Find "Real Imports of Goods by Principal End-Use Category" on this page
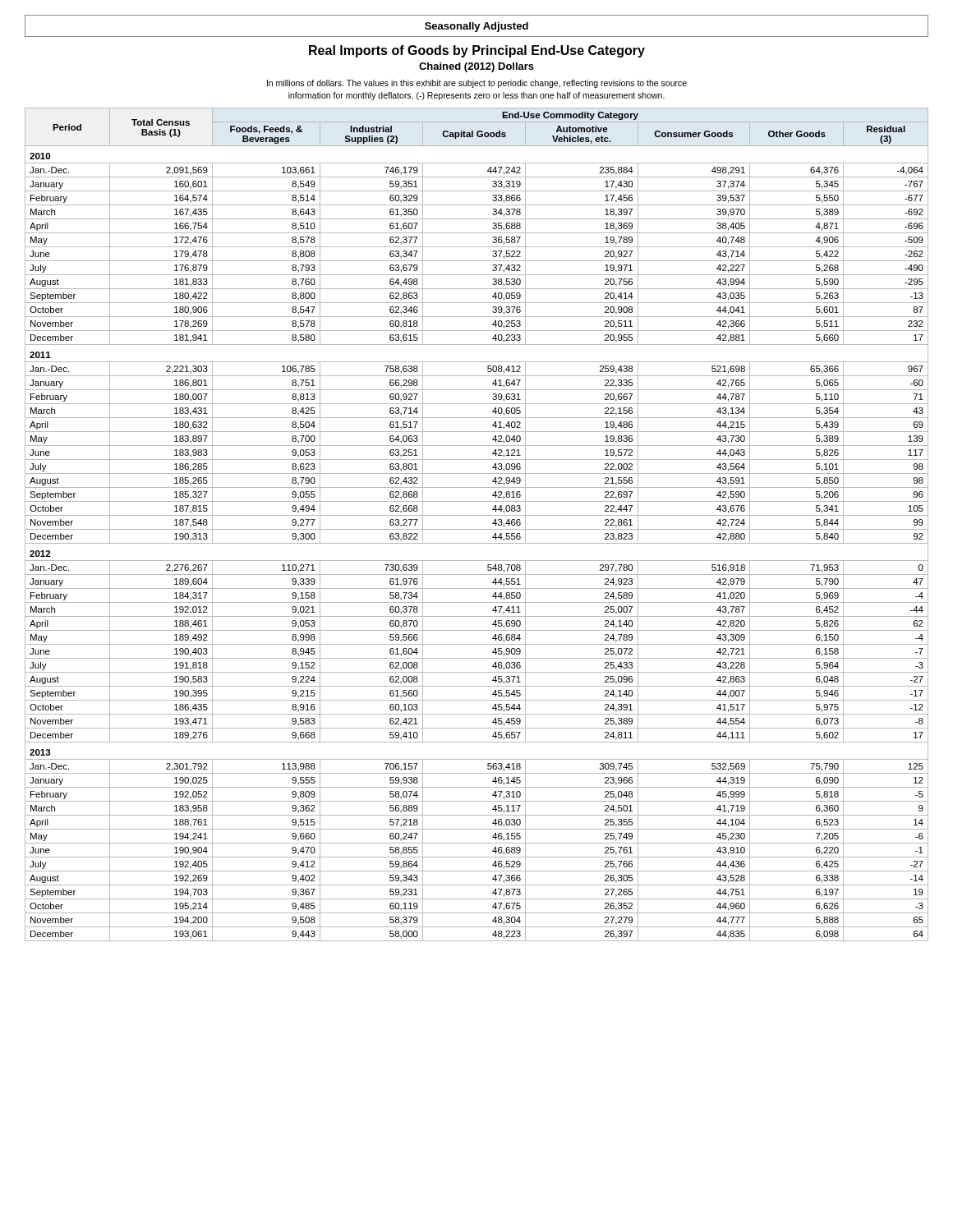Screen dimensions: 1232x953 476,51
